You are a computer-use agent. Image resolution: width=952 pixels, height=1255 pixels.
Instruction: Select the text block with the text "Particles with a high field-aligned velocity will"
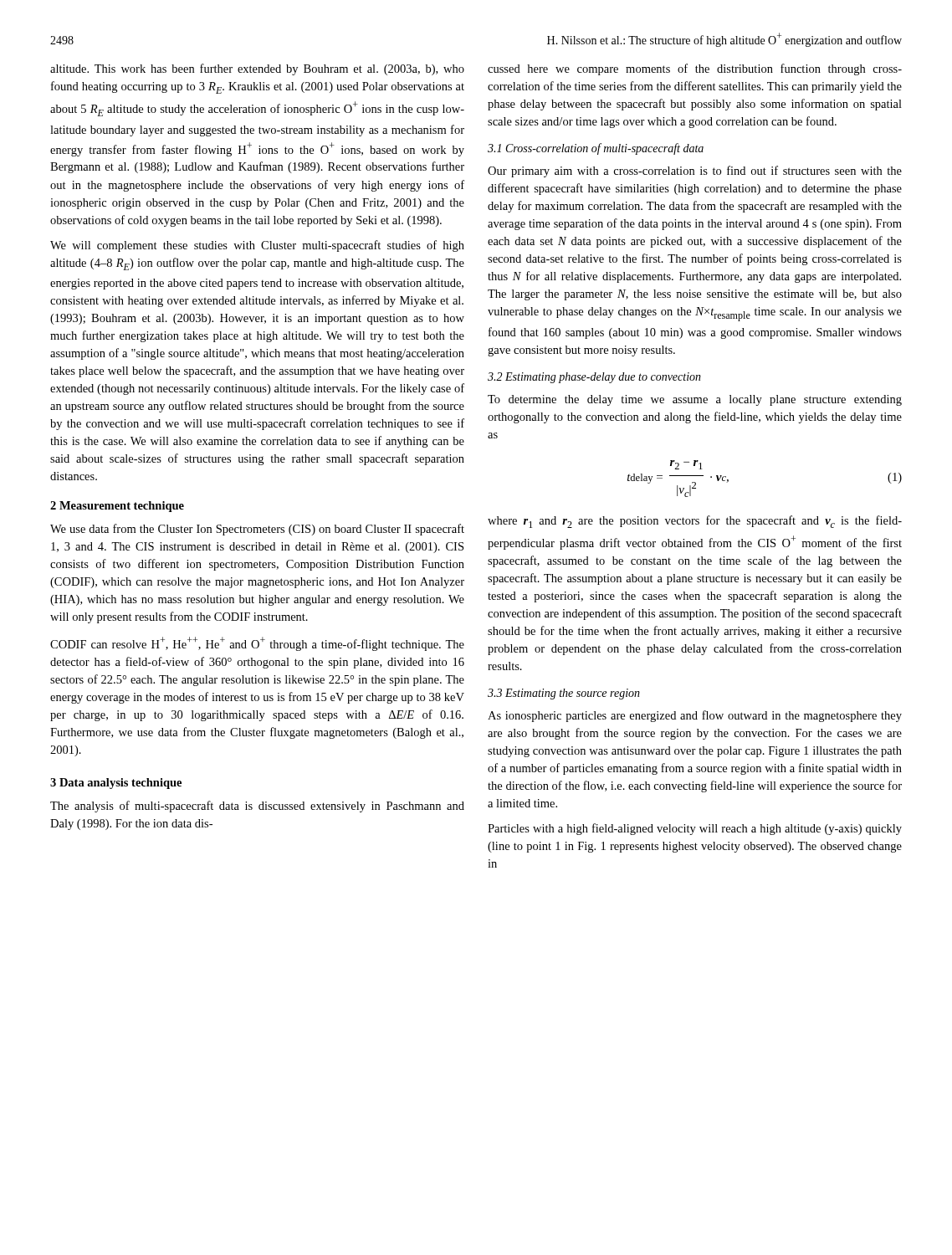tap(695, 846)
